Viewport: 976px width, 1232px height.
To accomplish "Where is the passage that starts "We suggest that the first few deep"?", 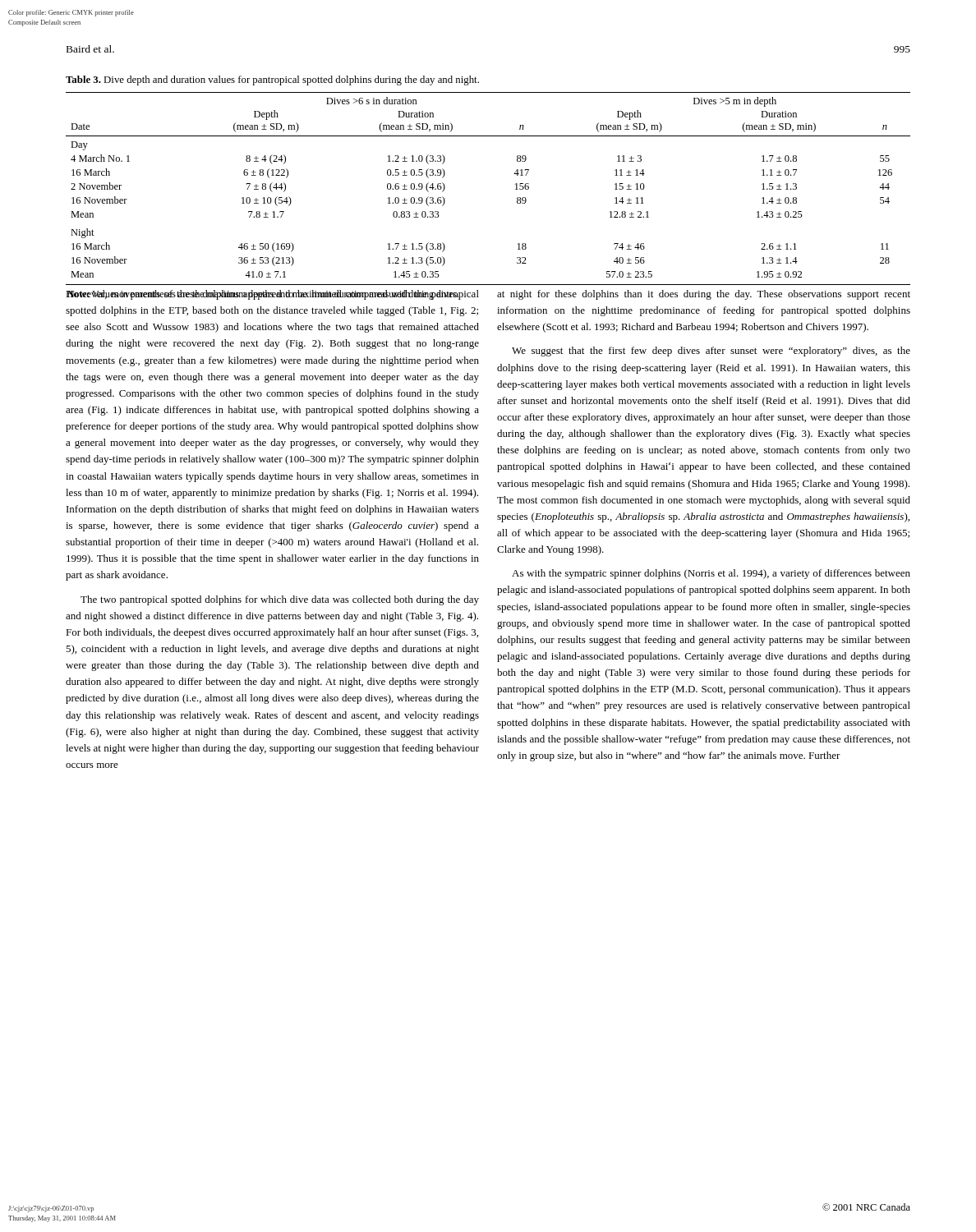I will [704, 450].
